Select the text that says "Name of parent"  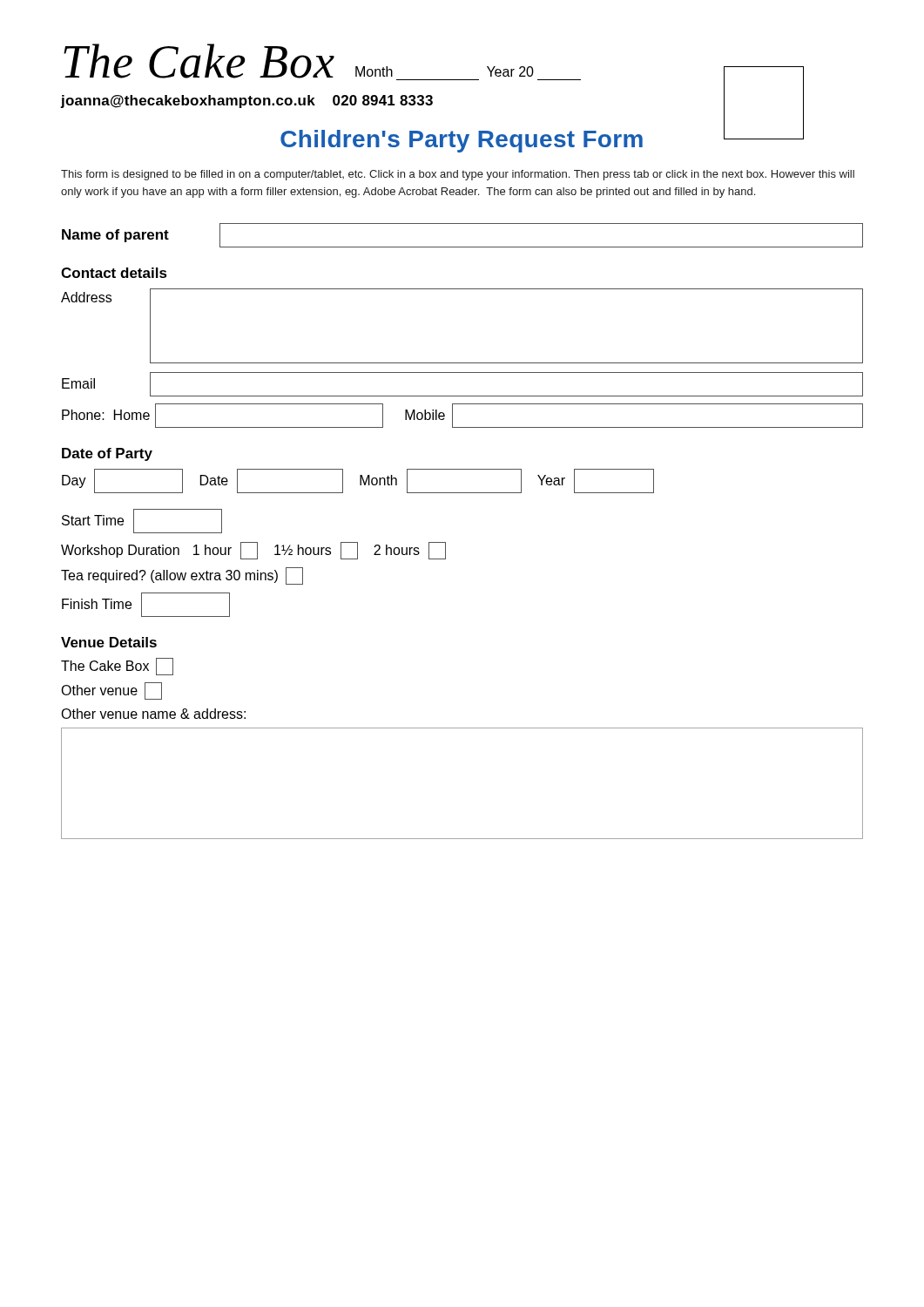coord(462,236)
